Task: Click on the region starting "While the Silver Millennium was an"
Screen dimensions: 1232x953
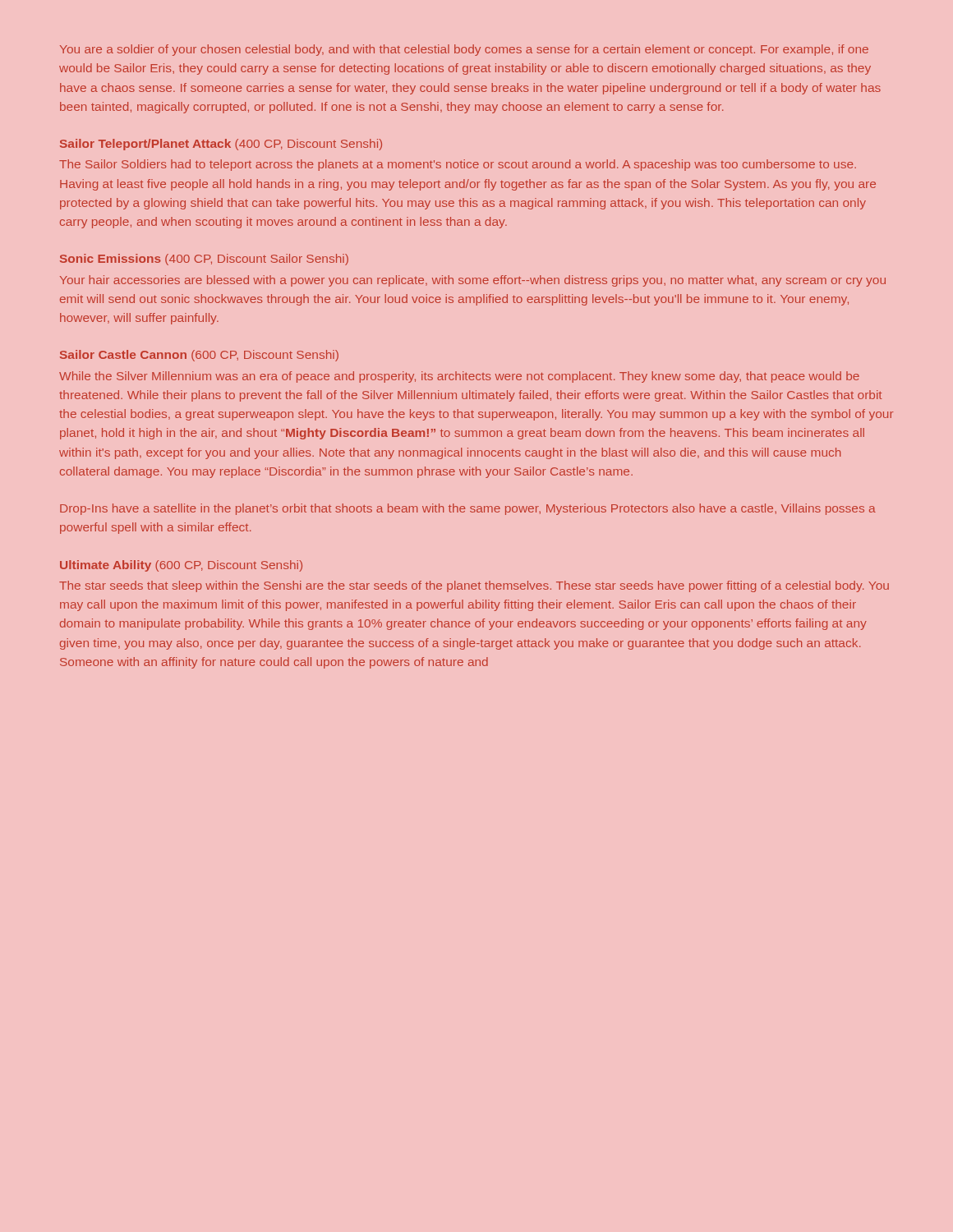Action: coord(476,423)
